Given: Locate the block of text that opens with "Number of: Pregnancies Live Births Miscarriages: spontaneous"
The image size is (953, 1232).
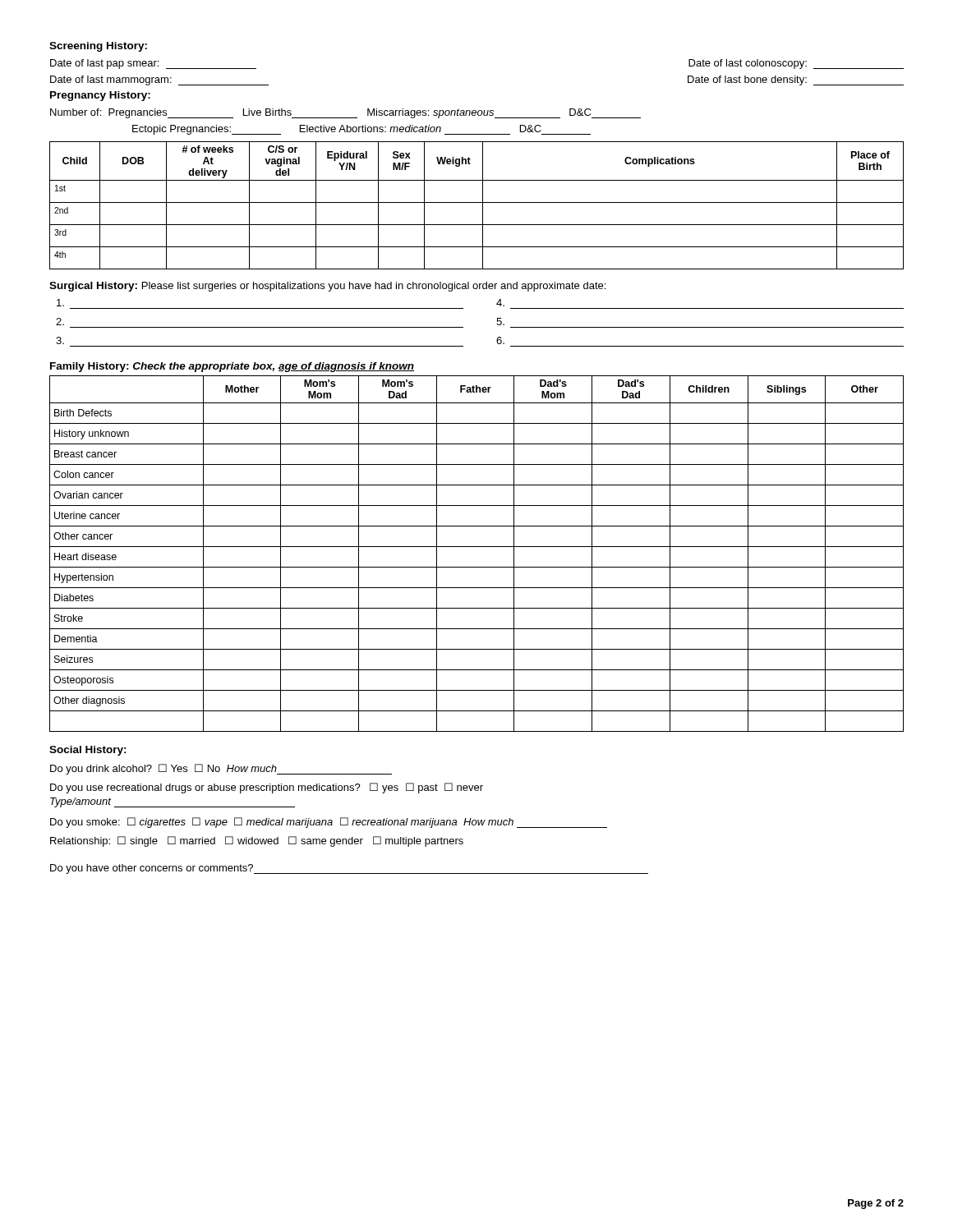Looking at the screenshot, I should (345, 111).
